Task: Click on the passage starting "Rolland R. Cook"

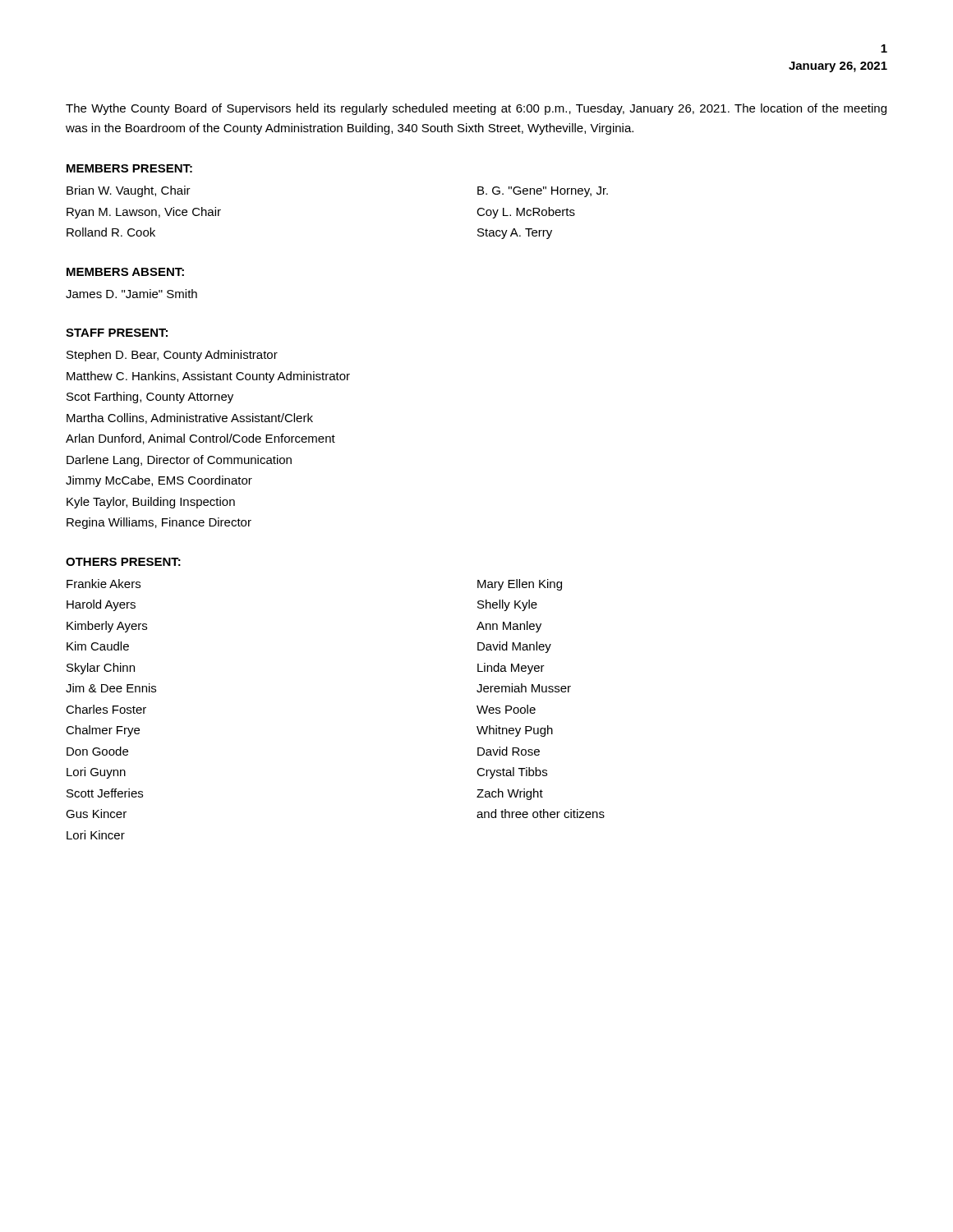Action: (111, 232)
